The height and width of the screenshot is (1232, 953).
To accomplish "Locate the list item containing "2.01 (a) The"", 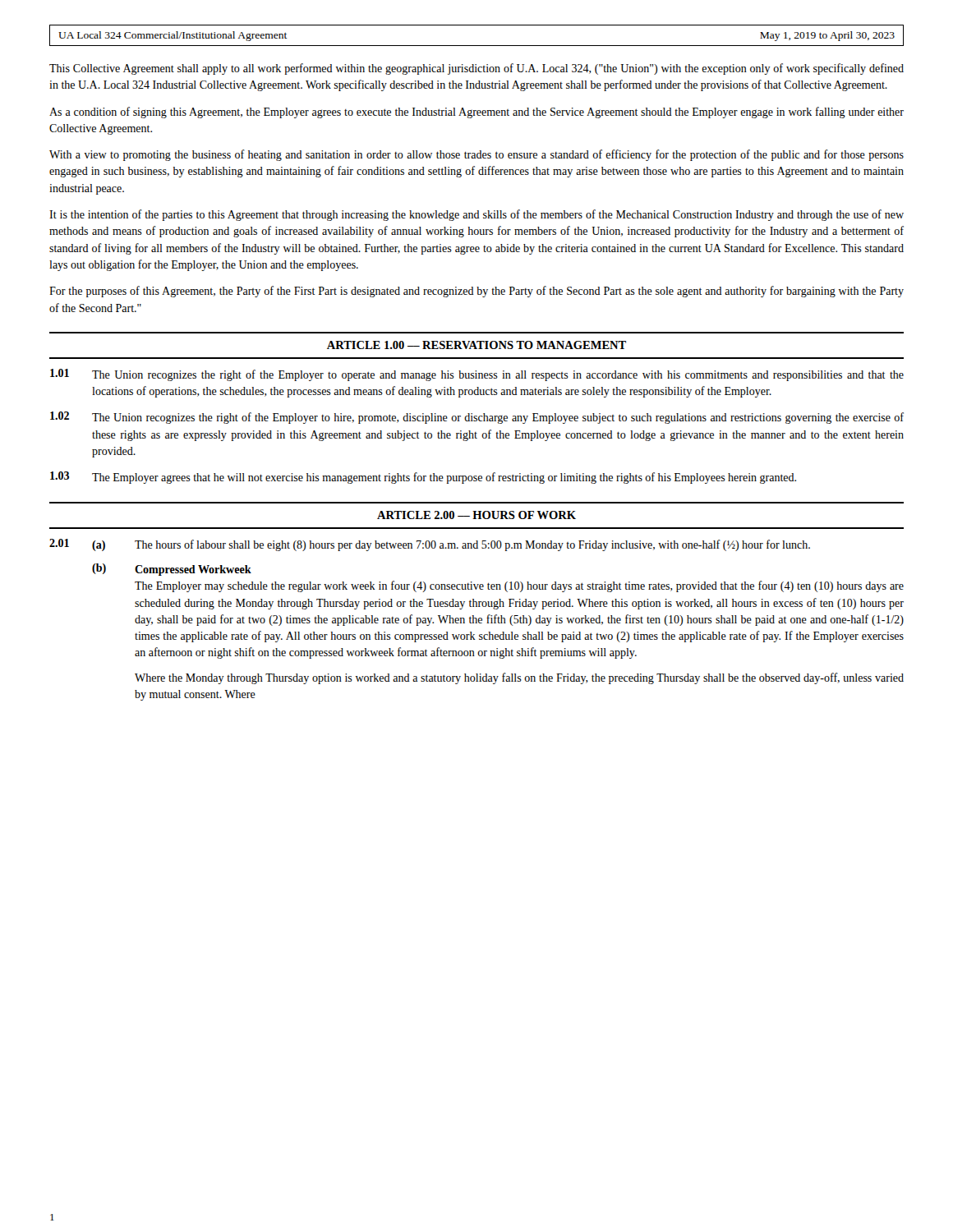I will pos(476,545).
